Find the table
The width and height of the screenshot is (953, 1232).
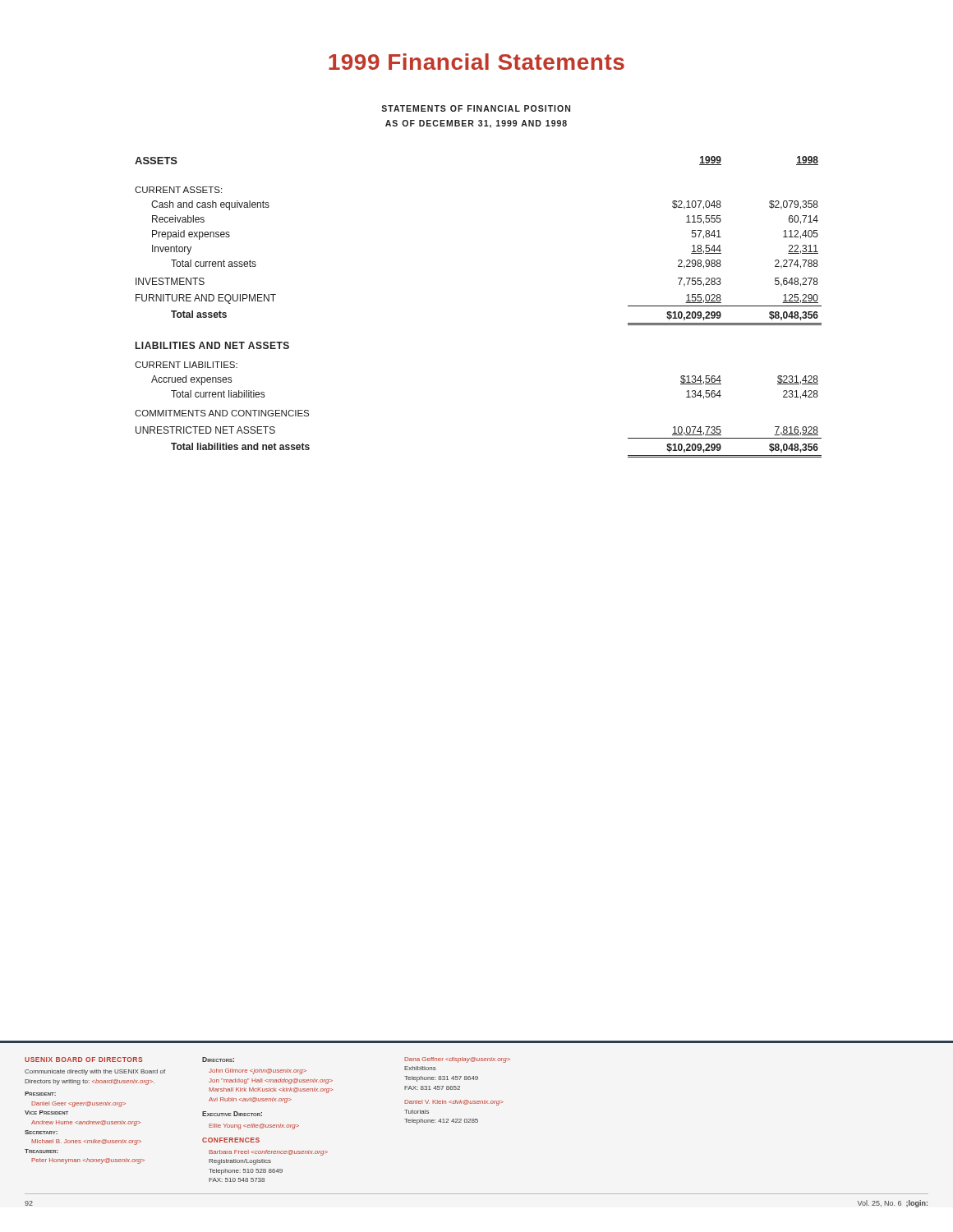tap(476, 304)
